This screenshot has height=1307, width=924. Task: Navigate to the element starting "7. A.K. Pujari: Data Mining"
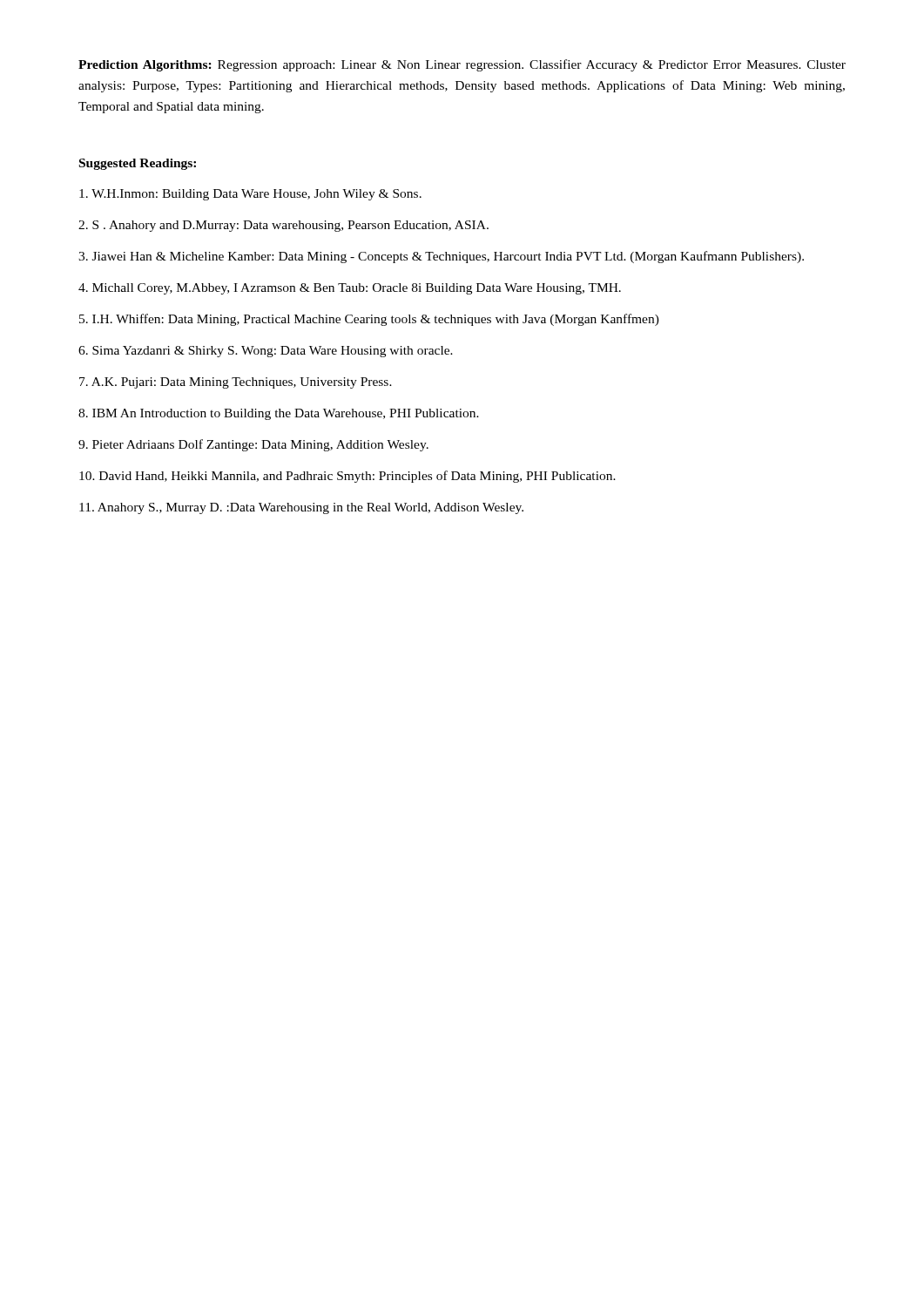click(235, 381)
